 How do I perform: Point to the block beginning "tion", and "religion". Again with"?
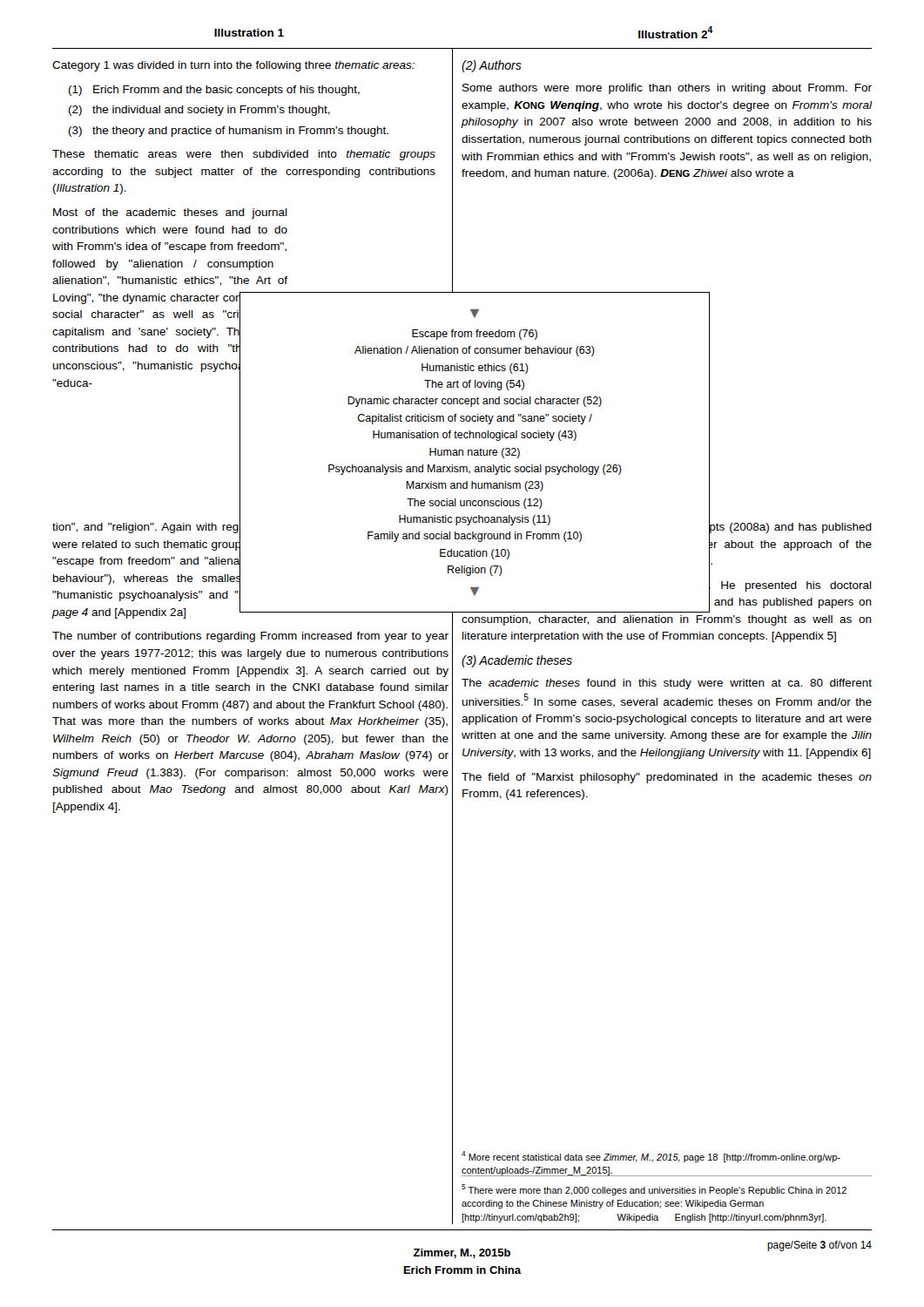click(x=250, y=569)
